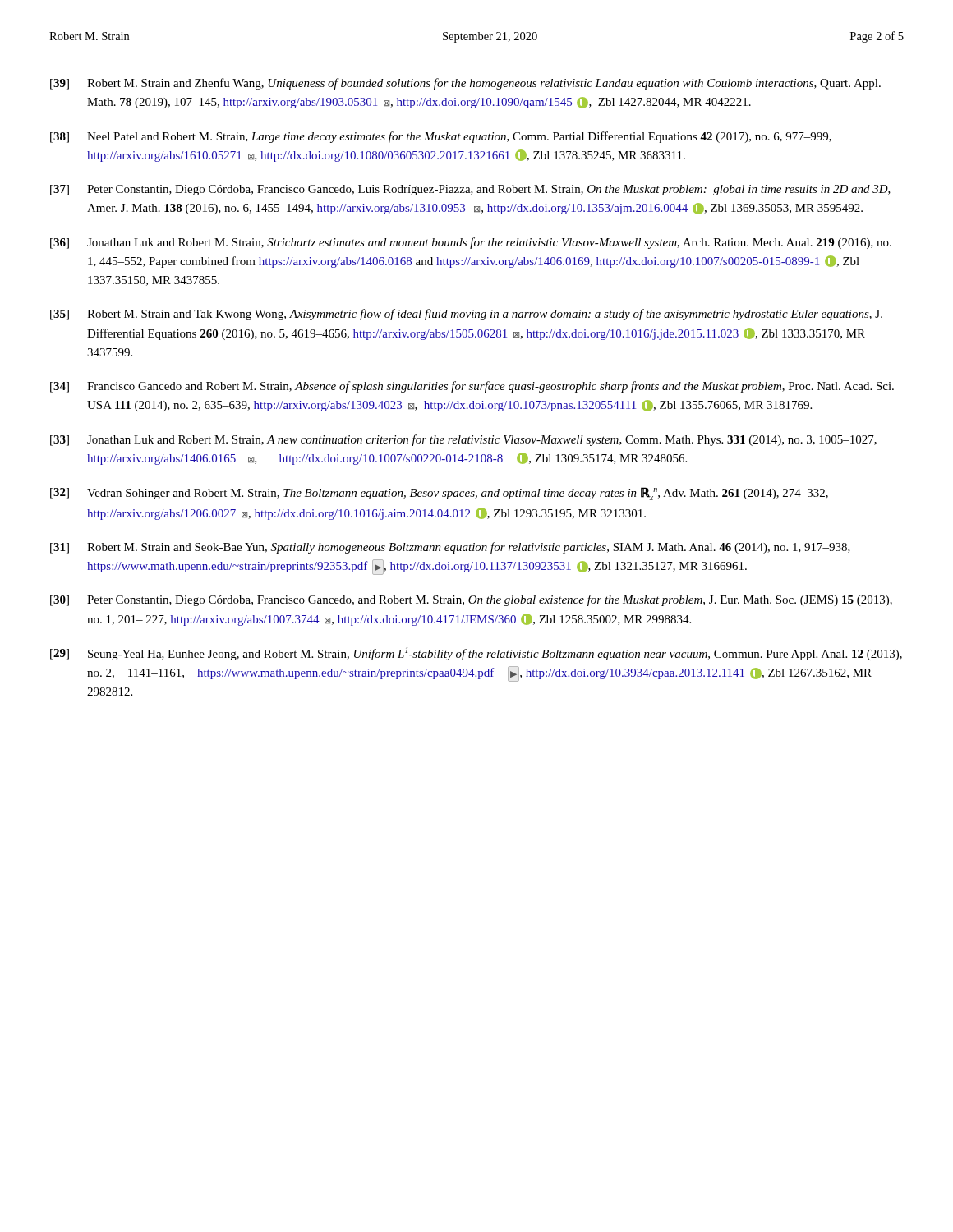Locate the passage starting "[39] Robert M. Strain and Zhenfu Wang,"
The image size is (953, 1232).
[x=476, y=93]
